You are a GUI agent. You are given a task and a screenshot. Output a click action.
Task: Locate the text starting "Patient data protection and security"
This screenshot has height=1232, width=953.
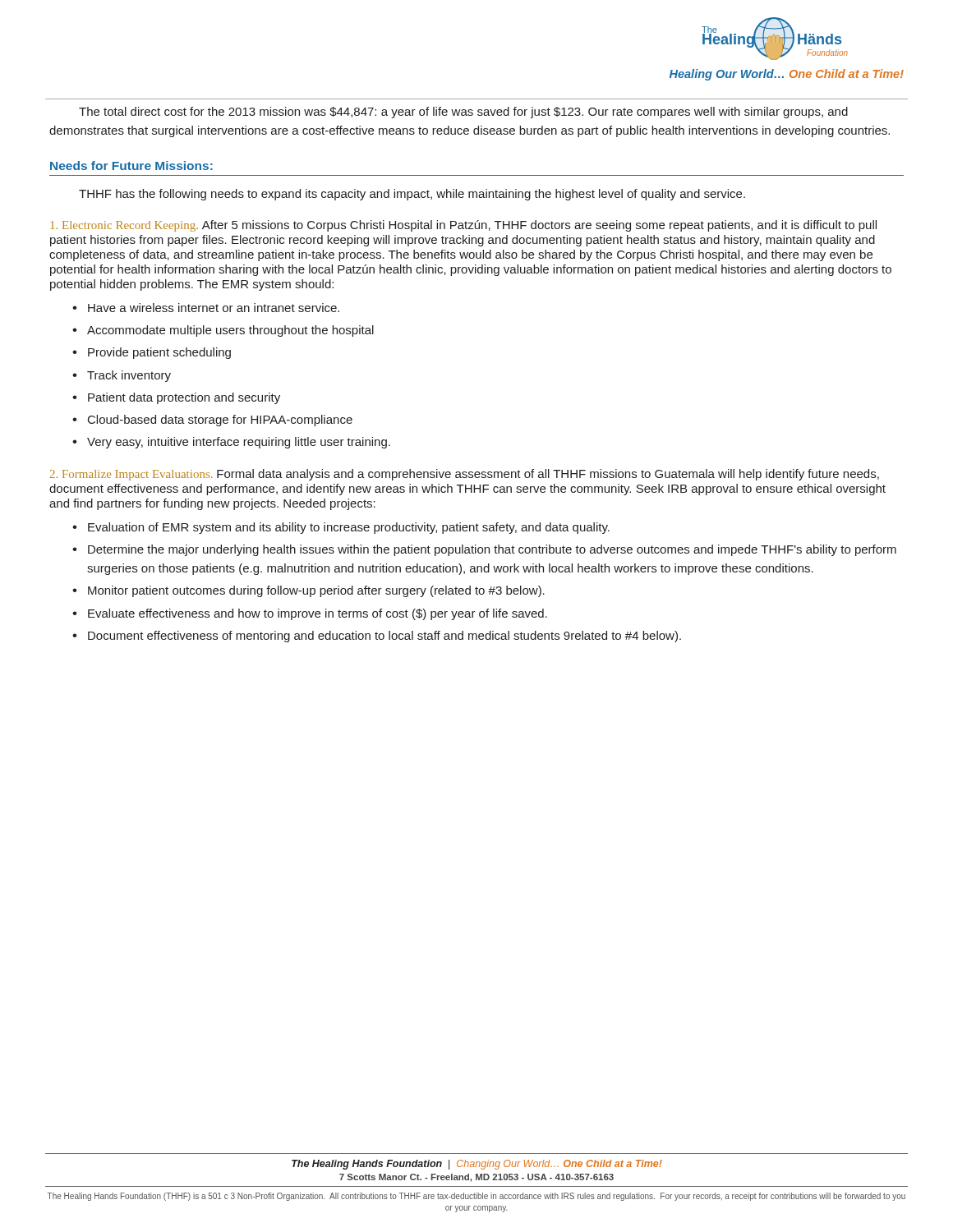tap(184, 397)
